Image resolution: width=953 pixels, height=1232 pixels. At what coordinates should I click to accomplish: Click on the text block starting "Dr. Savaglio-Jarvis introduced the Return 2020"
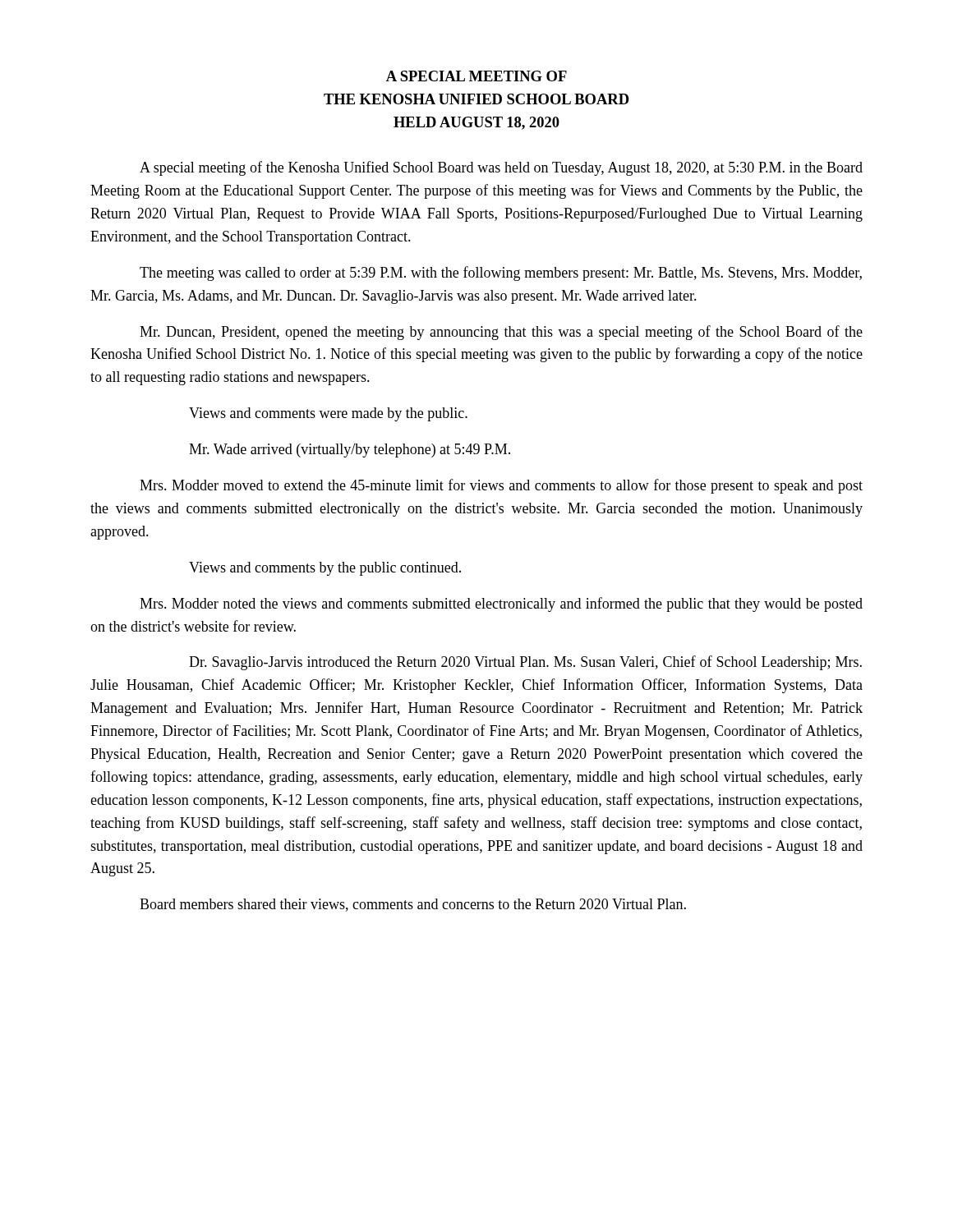click(x=476, y=765)
